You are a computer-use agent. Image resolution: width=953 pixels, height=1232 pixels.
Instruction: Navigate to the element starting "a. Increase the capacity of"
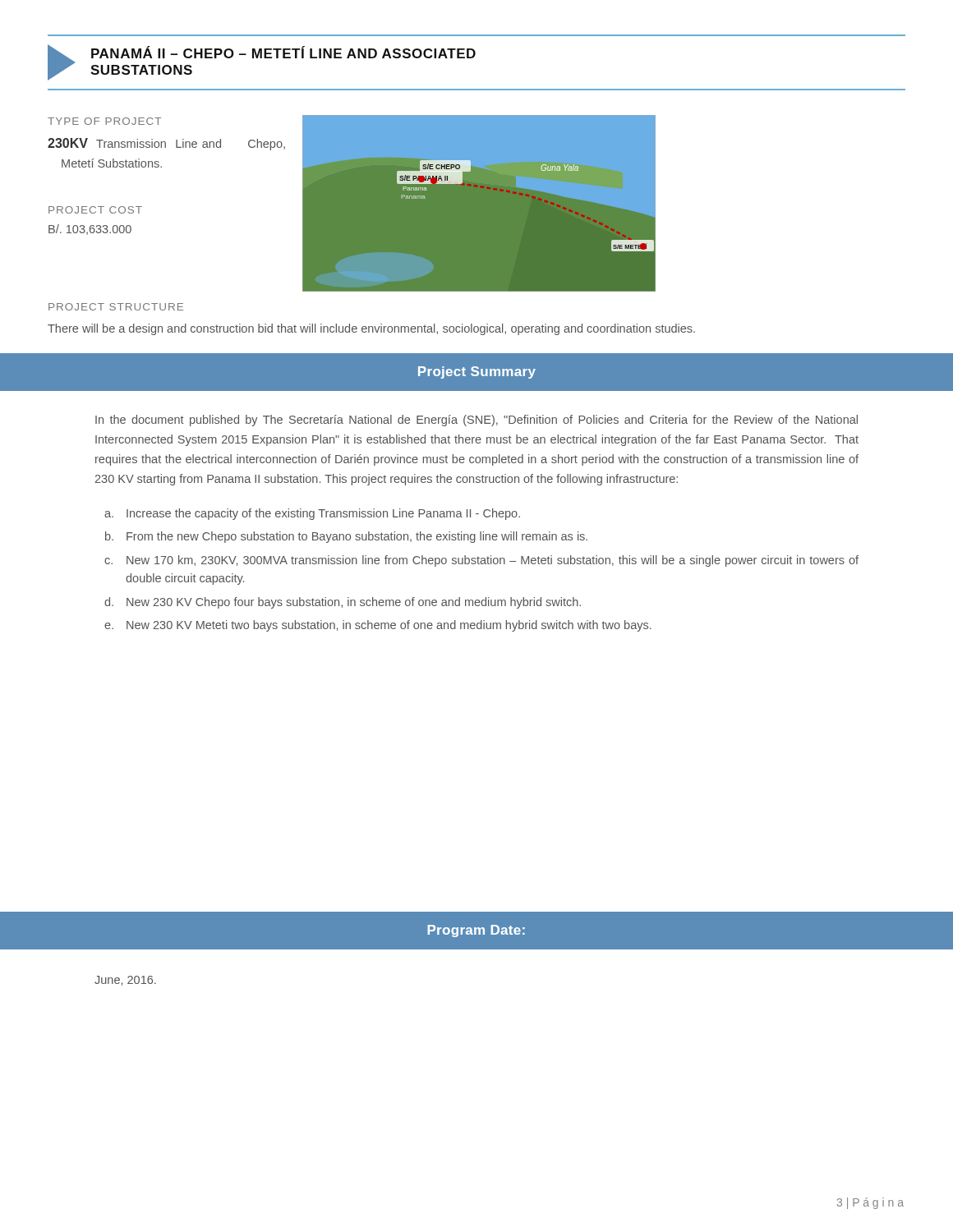pos(481,513)
